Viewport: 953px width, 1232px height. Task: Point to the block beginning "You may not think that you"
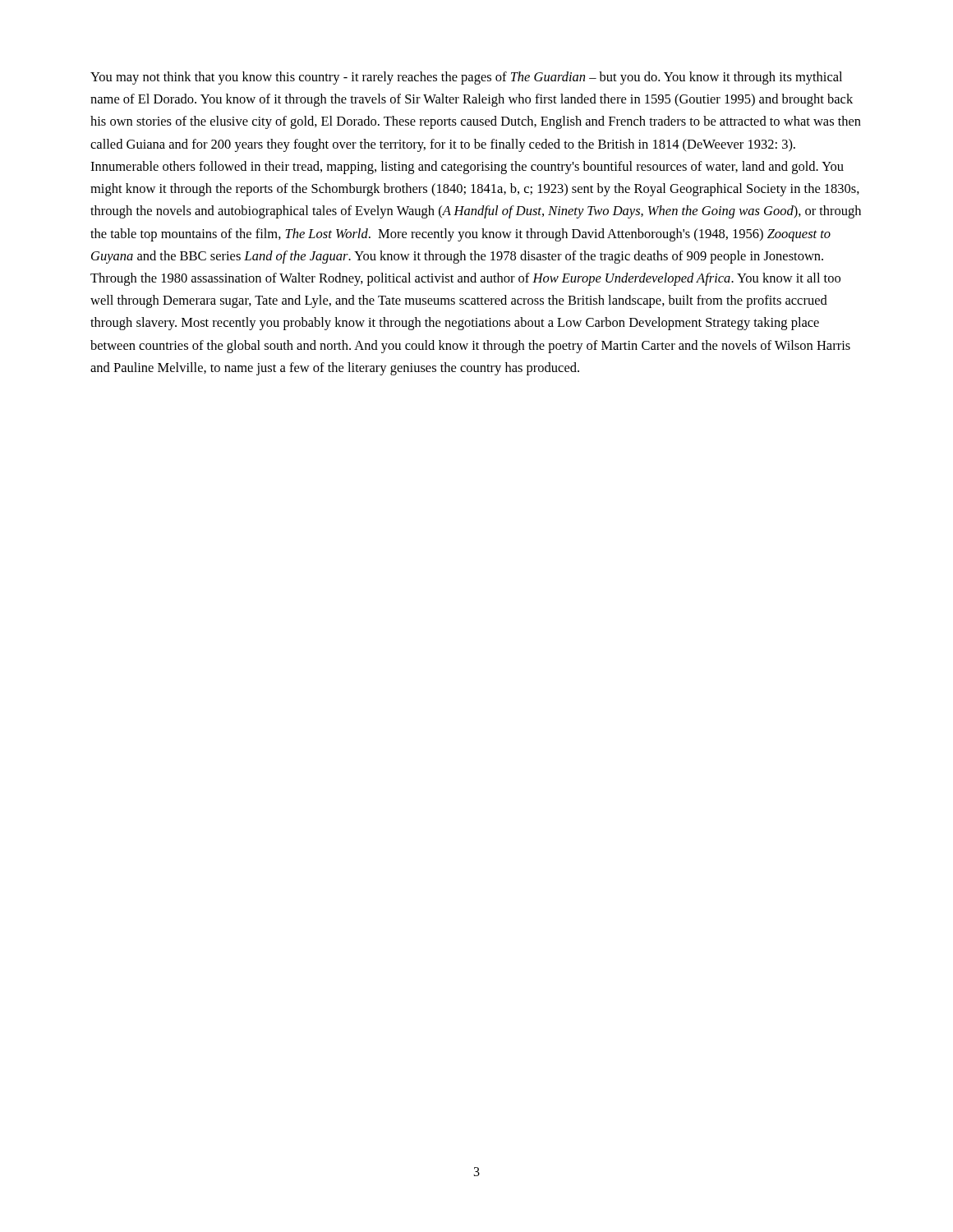(476, 222)
